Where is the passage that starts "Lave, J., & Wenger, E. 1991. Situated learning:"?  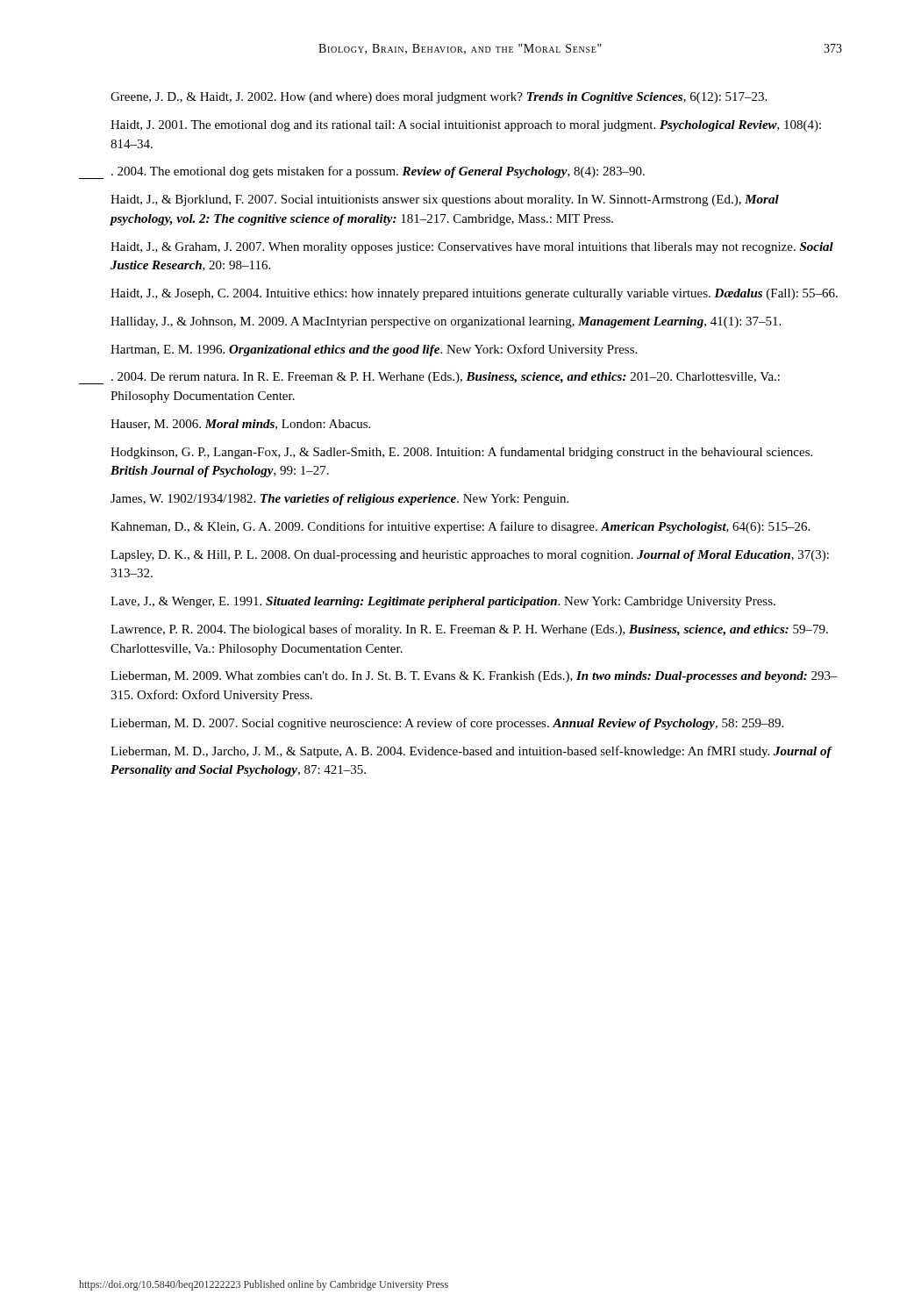coord(460,602)
